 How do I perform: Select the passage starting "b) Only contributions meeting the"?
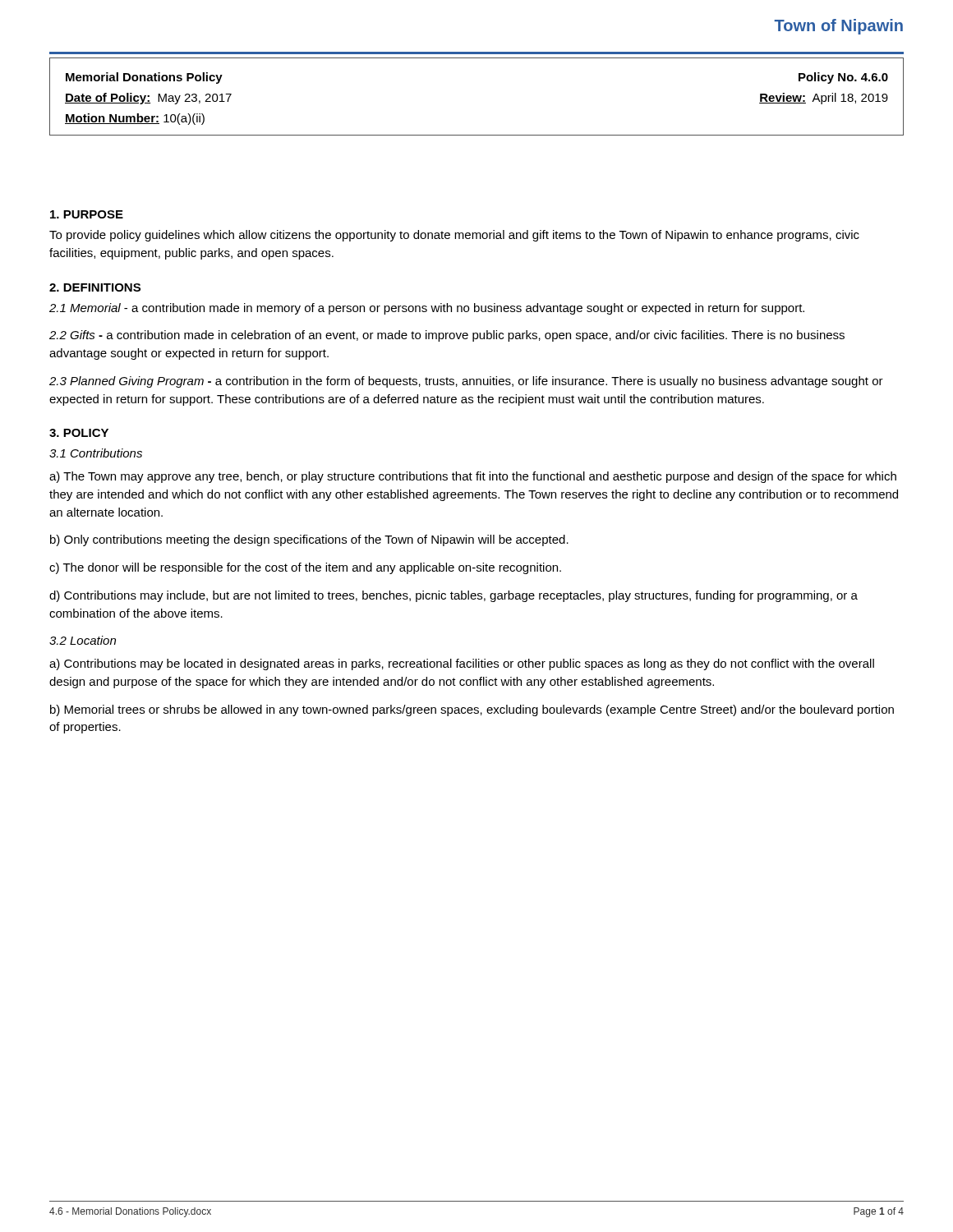pos(309,539)
